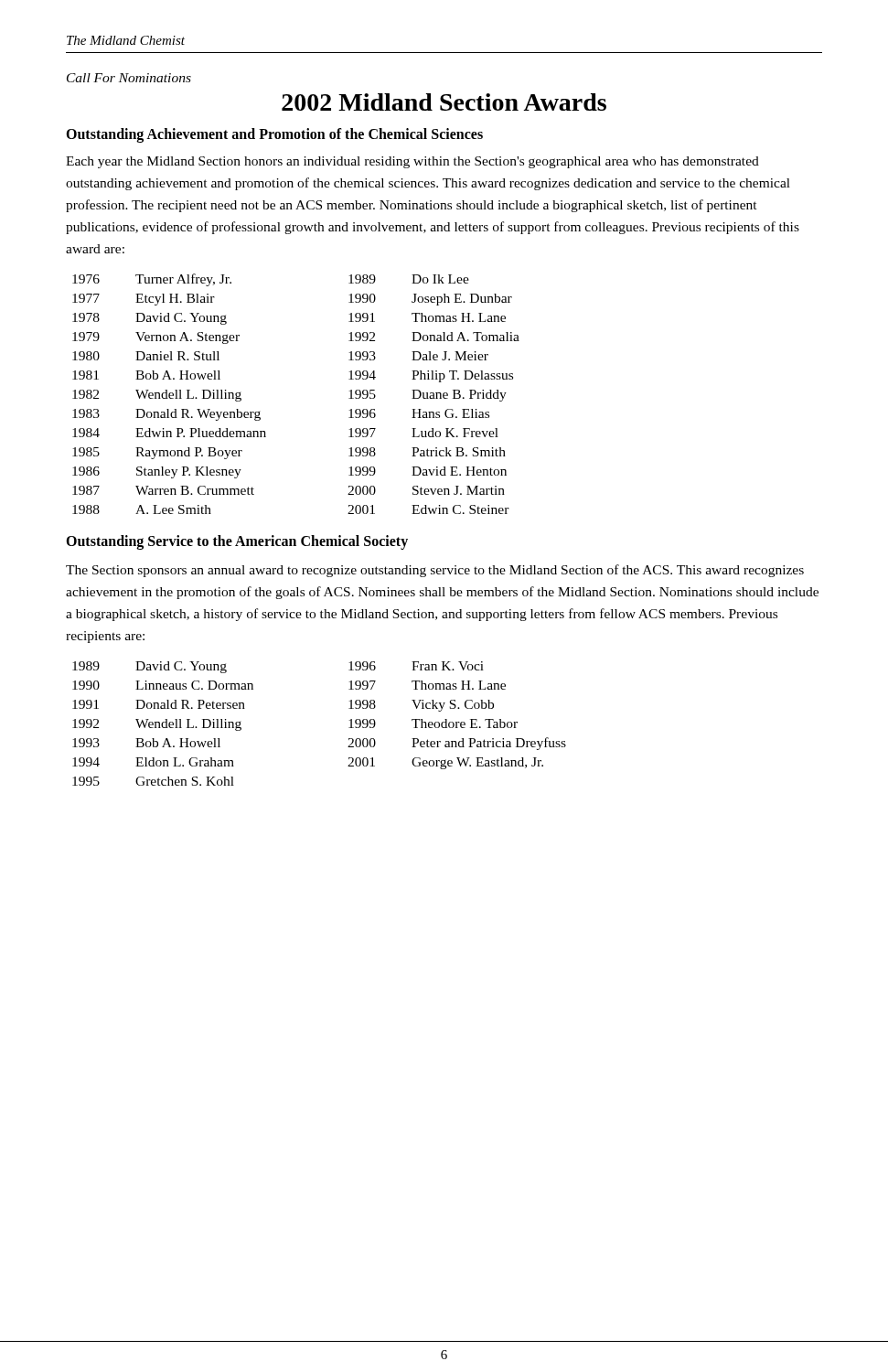This screenshot has width=888, height=1372.
Task: Find the table that mentions "Edwin P. Plueddemann"
Action: tap(444, 394)
